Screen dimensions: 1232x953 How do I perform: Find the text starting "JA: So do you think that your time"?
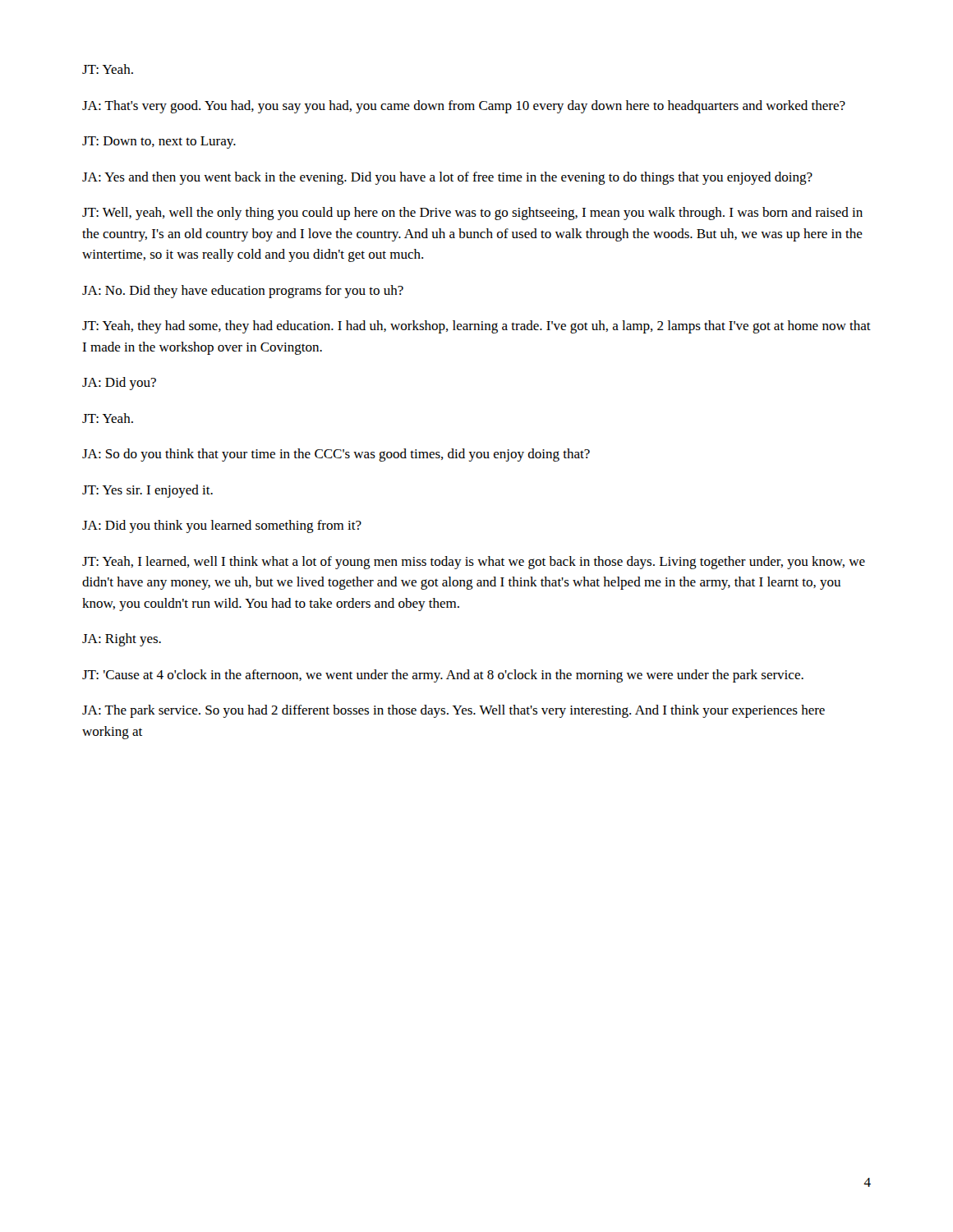point(336,454)
